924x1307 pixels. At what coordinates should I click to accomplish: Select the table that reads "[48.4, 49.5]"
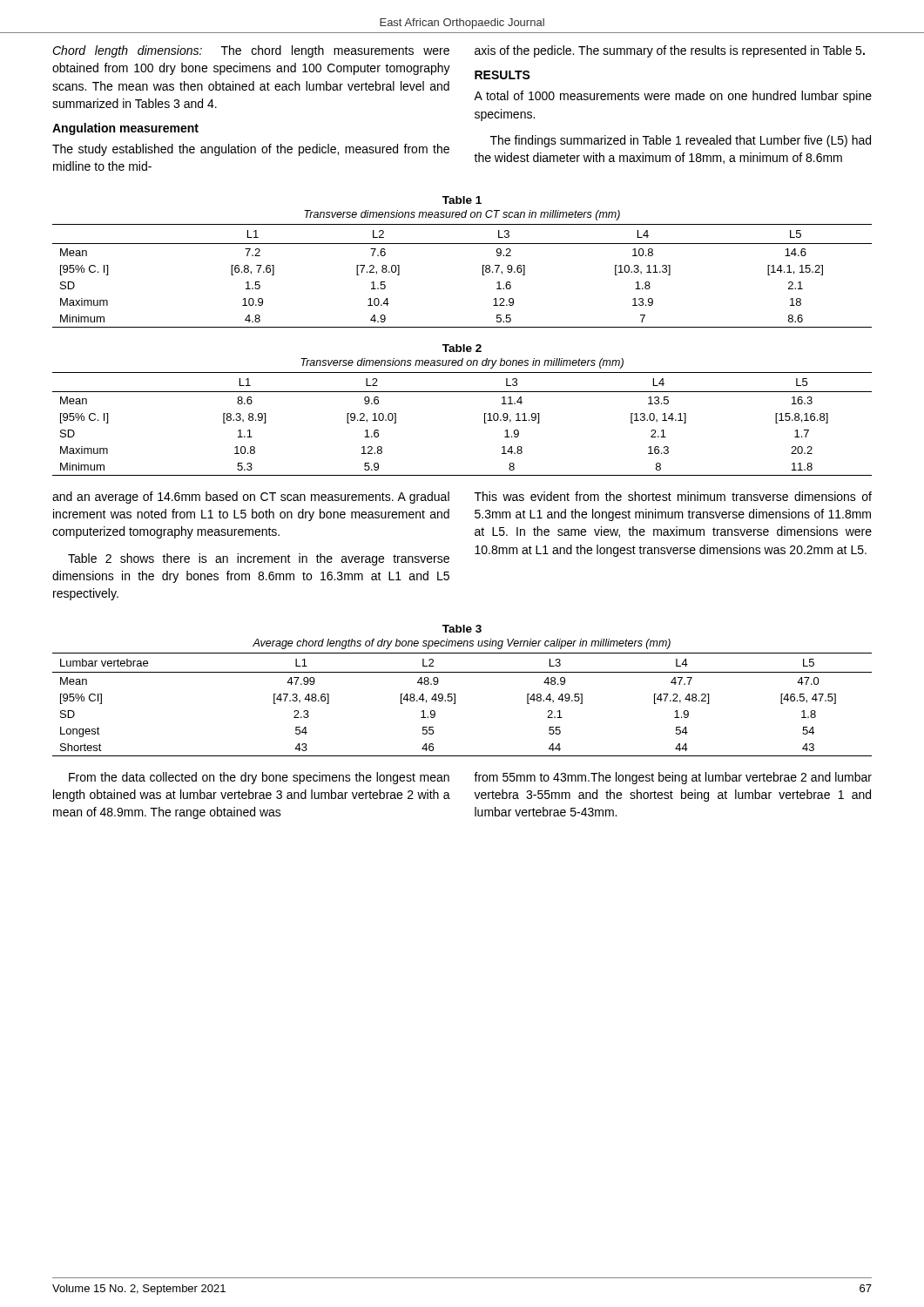pyautogui.click(x=462, y=704)
